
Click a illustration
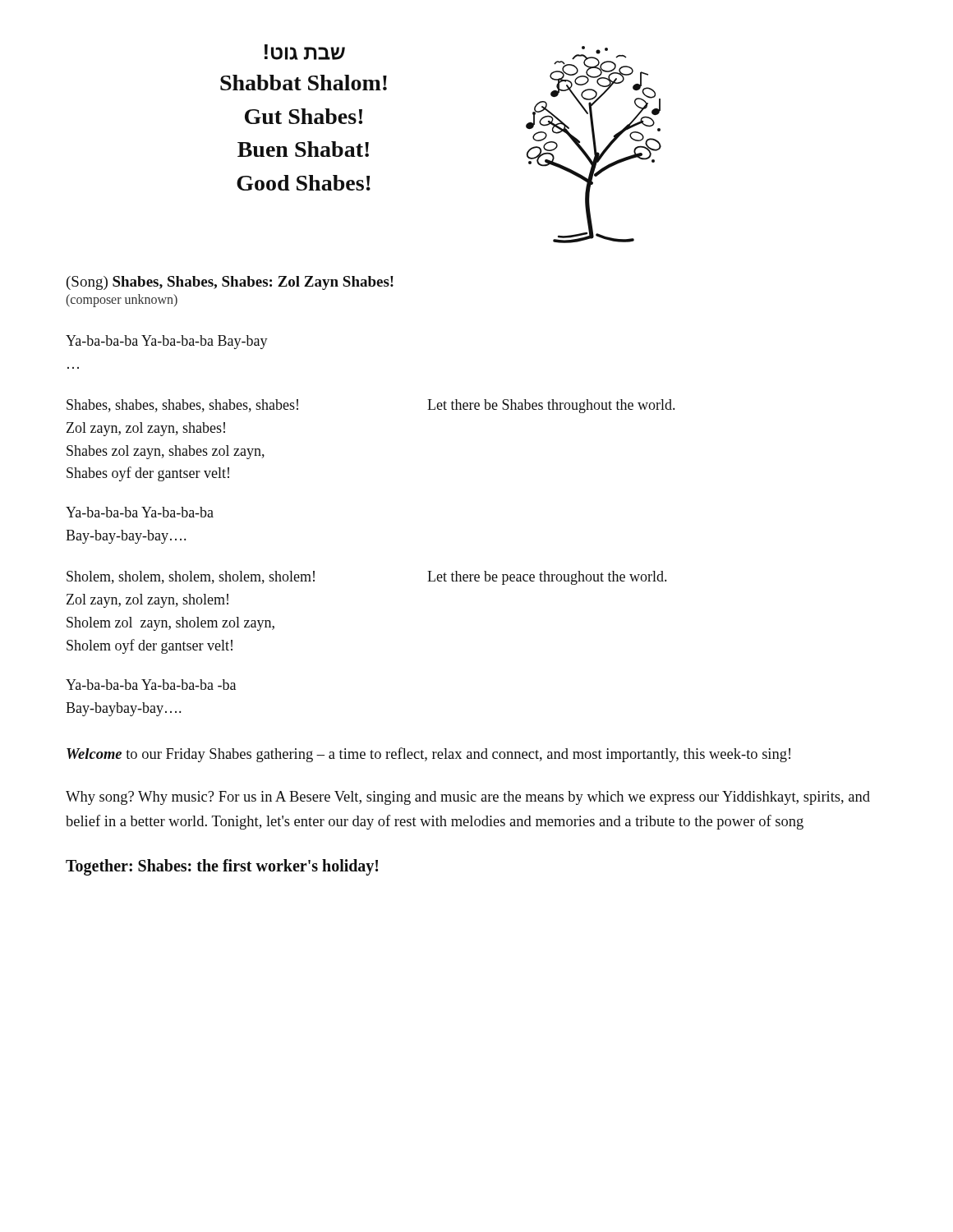pos(598,144)
